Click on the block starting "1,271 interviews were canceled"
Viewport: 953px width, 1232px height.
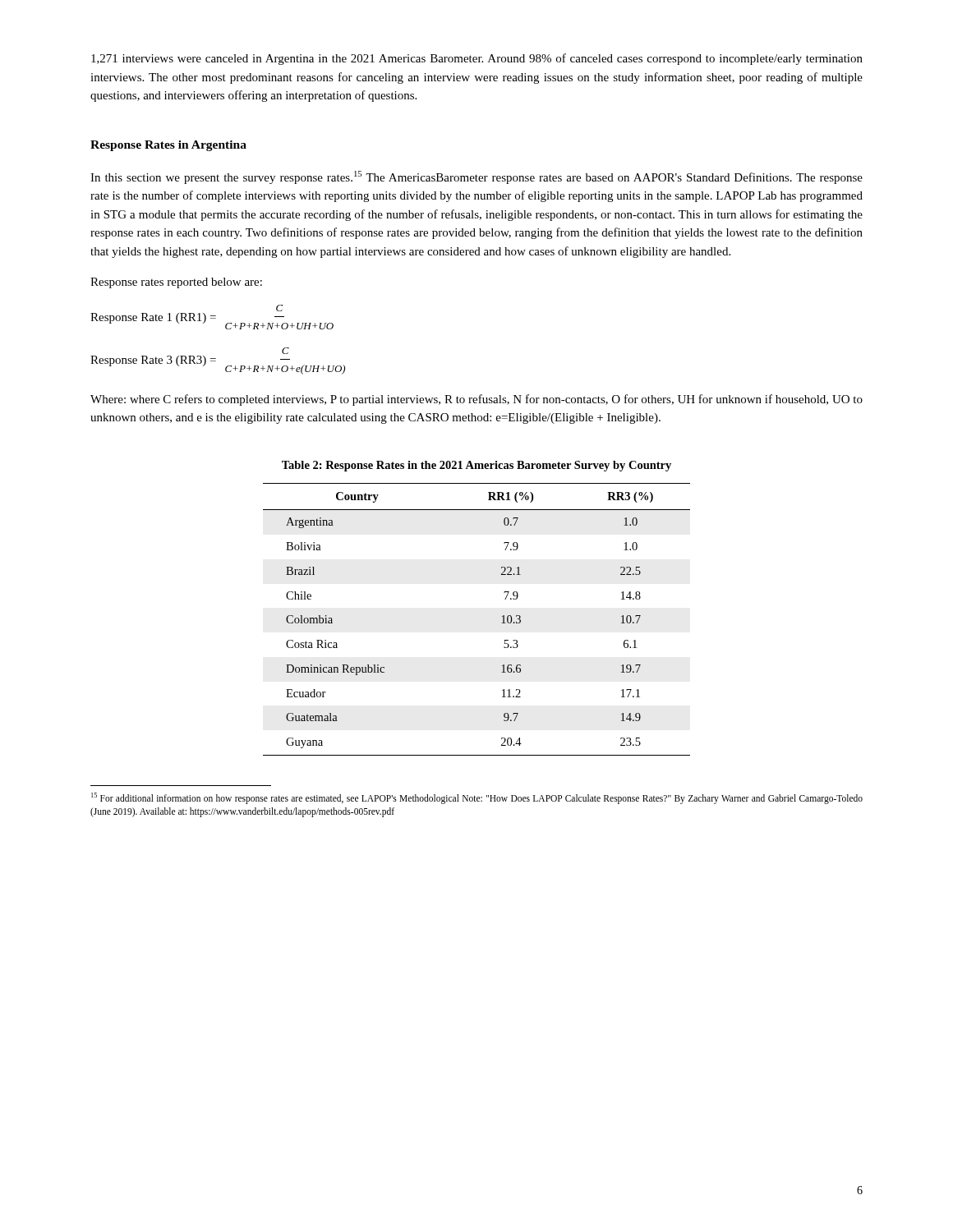(476, 77)
